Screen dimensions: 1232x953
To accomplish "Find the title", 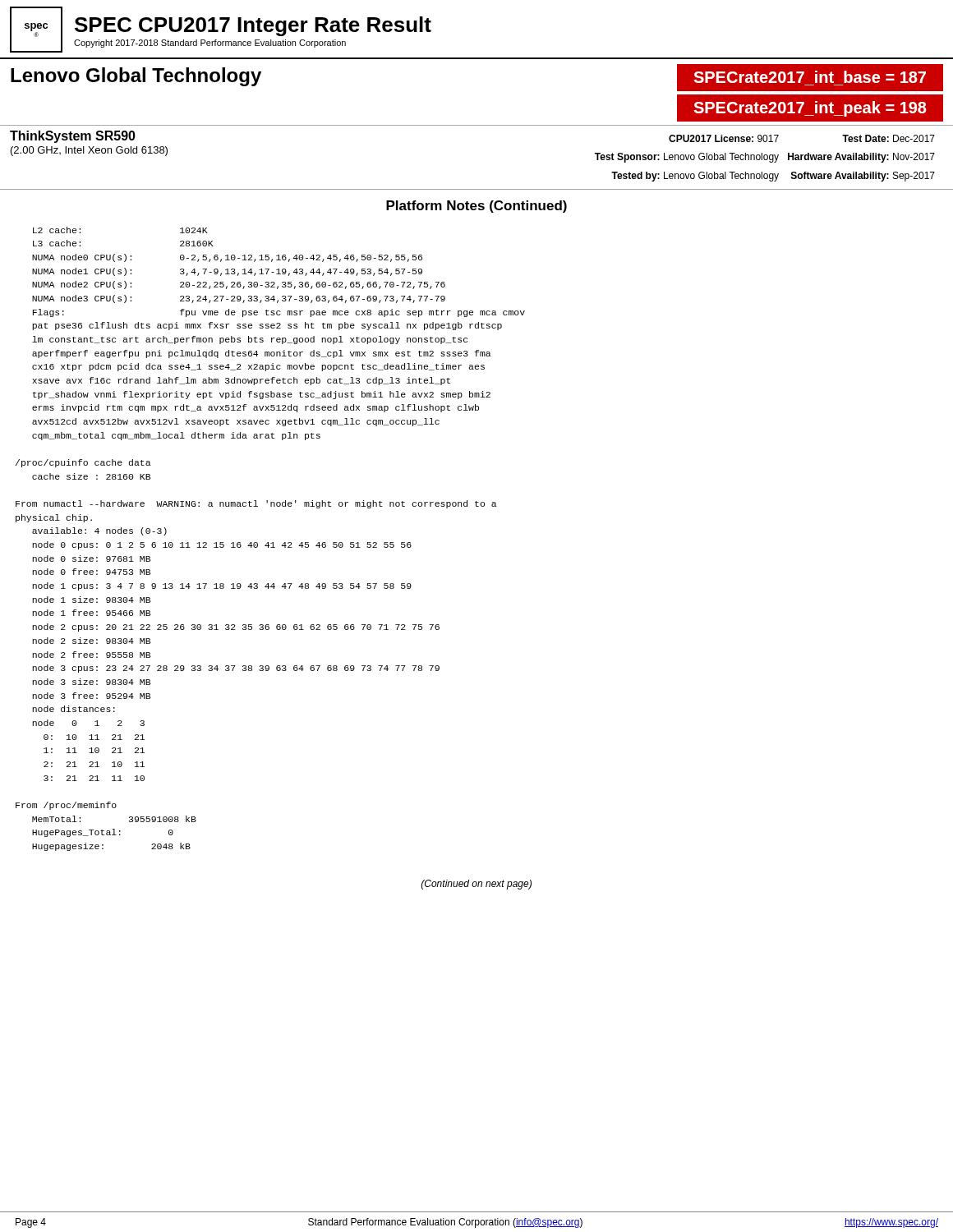I will [x=136, y=75].
